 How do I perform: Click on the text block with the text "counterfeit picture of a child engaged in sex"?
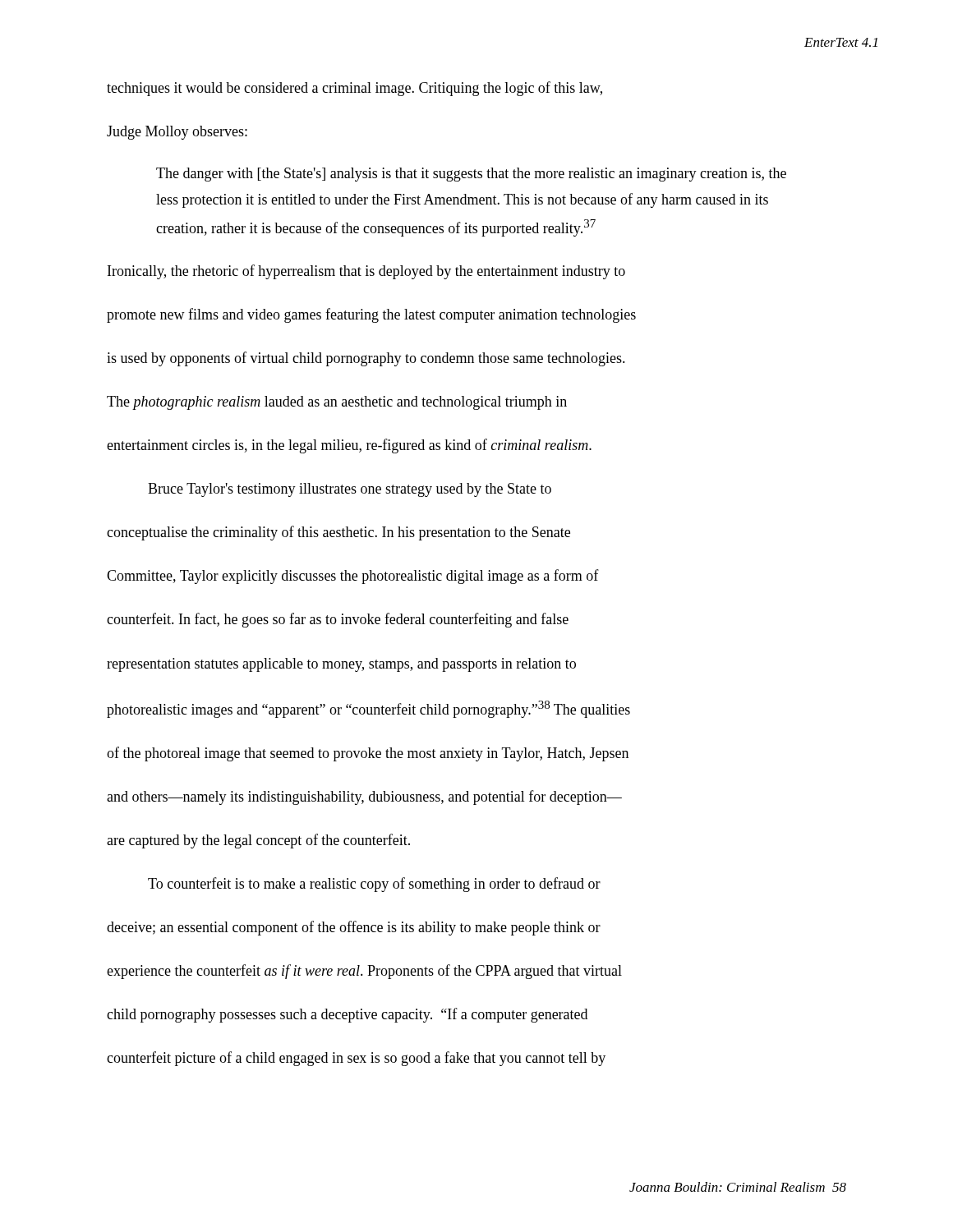[356, 1058]
